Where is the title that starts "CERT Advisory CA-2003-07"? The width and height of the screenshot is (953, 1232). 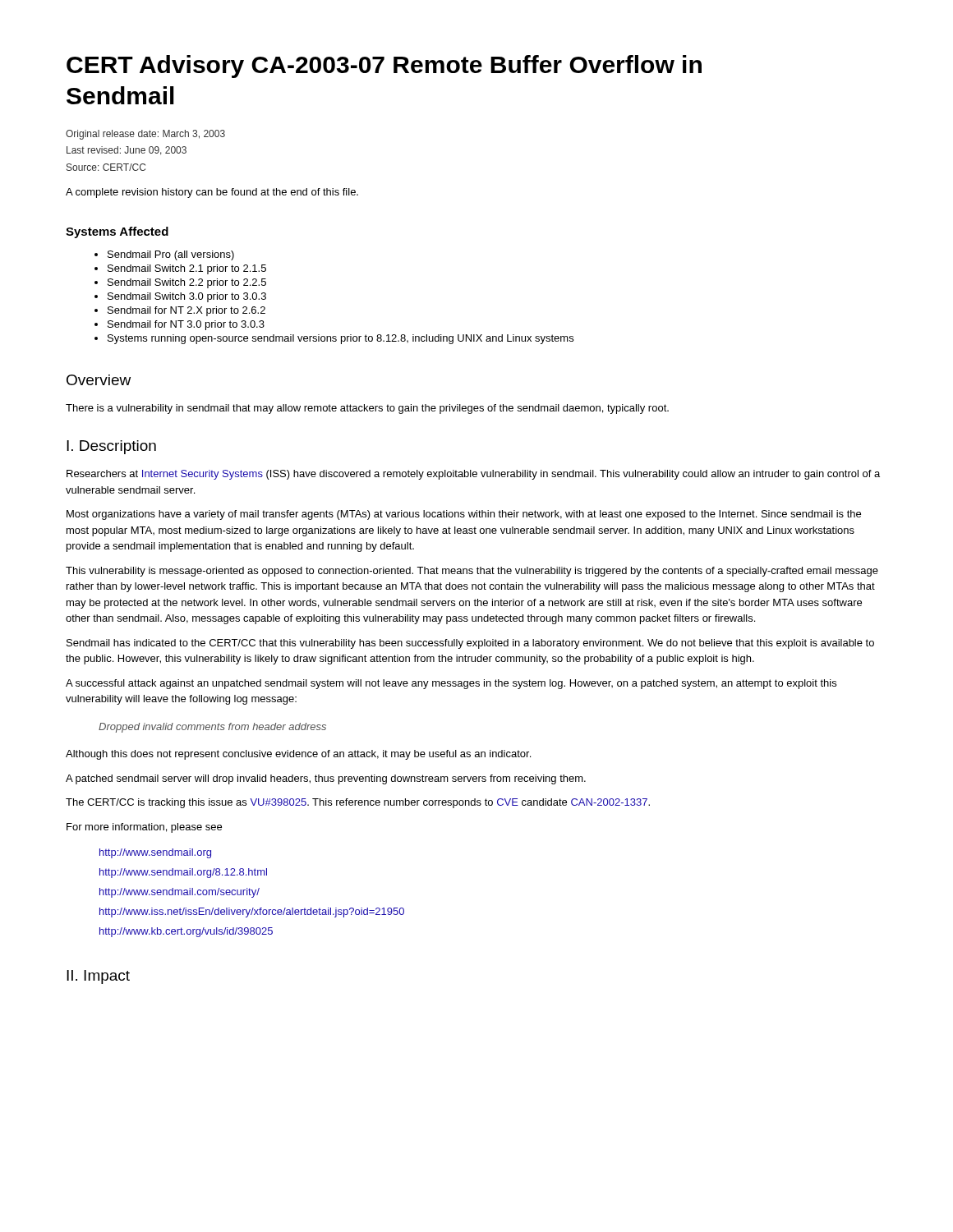pos(476,80)
